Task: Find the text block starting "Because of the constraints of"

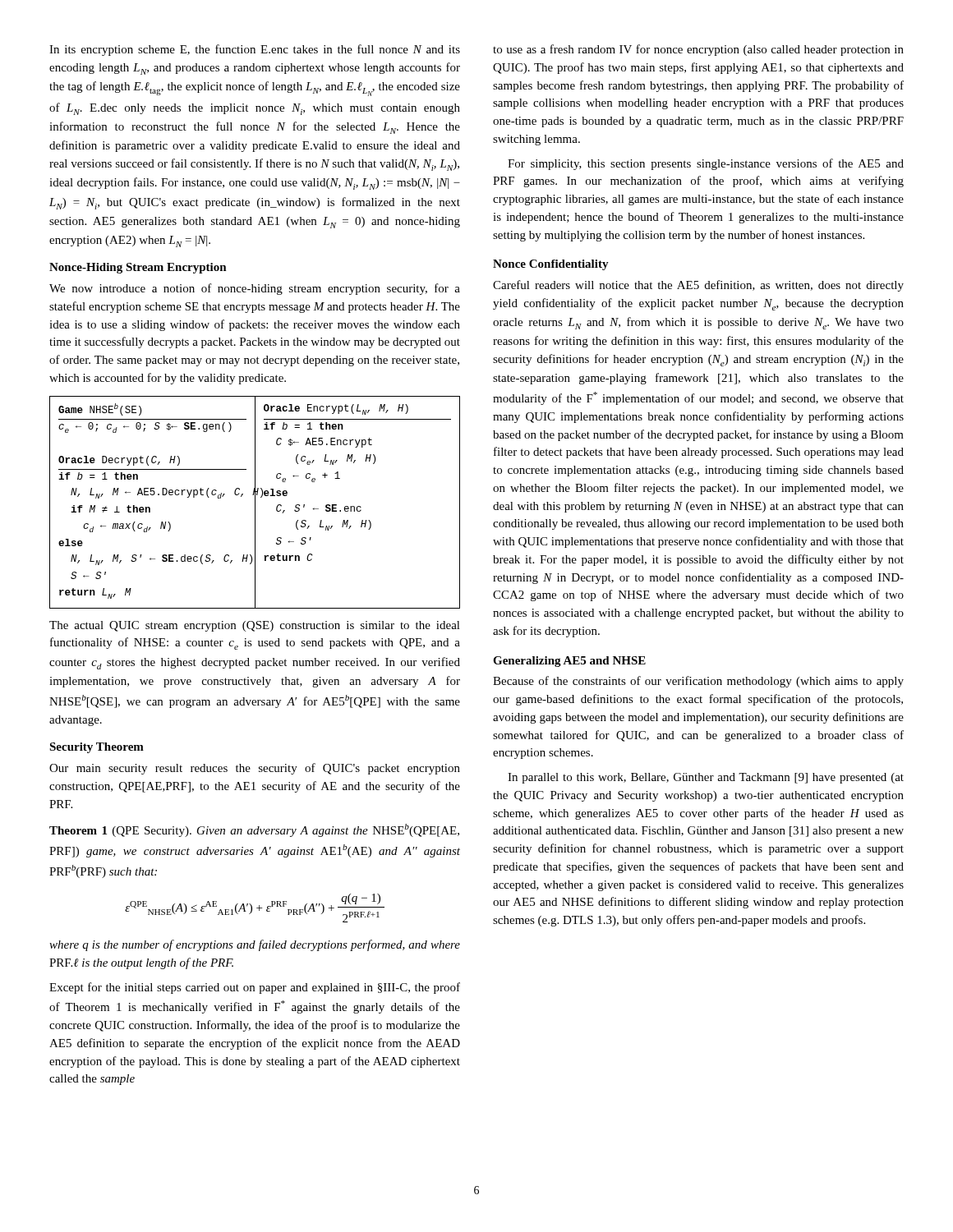Action: click(x=698, y=718)
